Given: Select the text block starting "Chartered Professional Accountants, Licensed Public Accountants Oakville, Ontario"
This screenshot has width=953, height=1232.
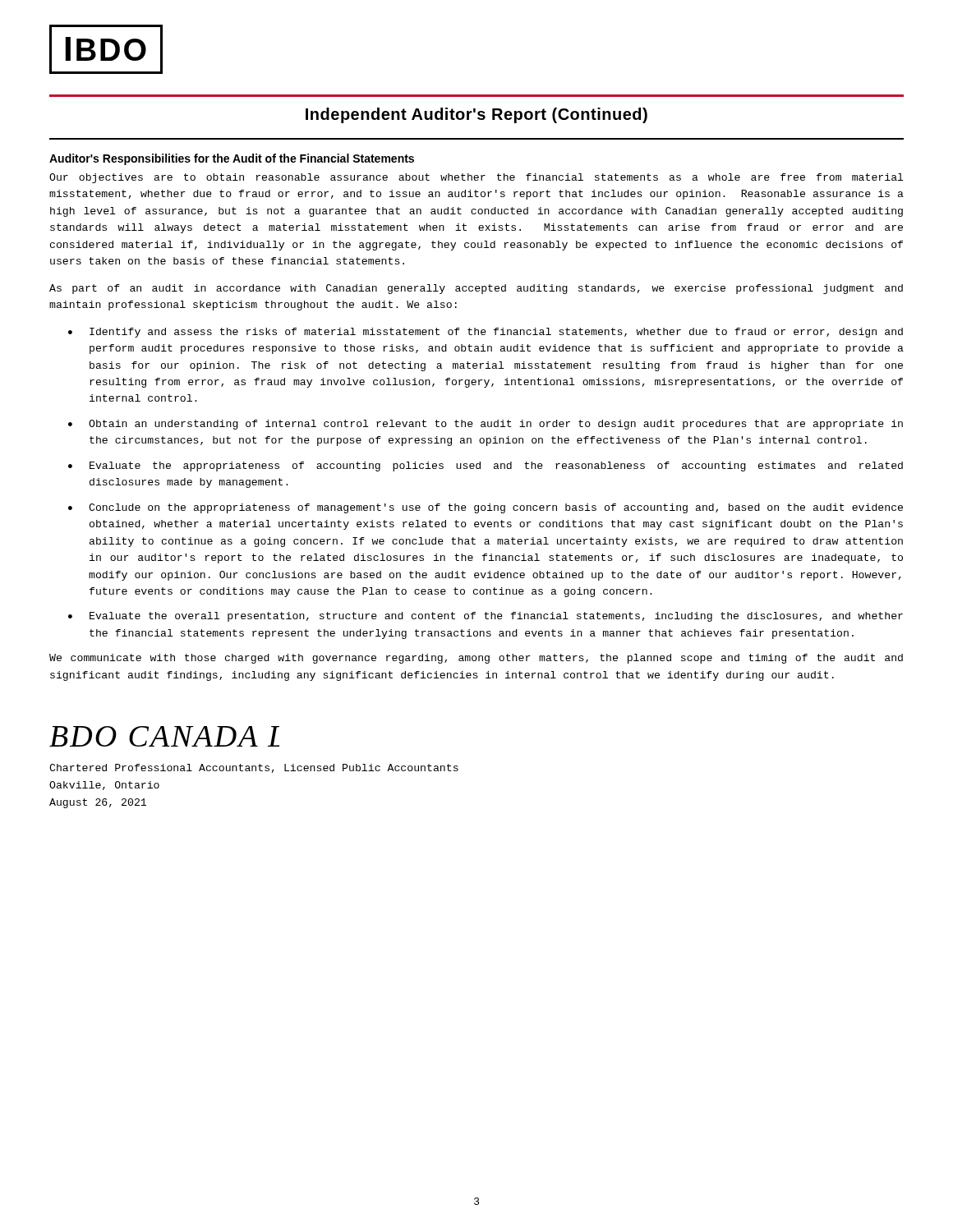Looking at the screenshot, I should click(254, 768).
